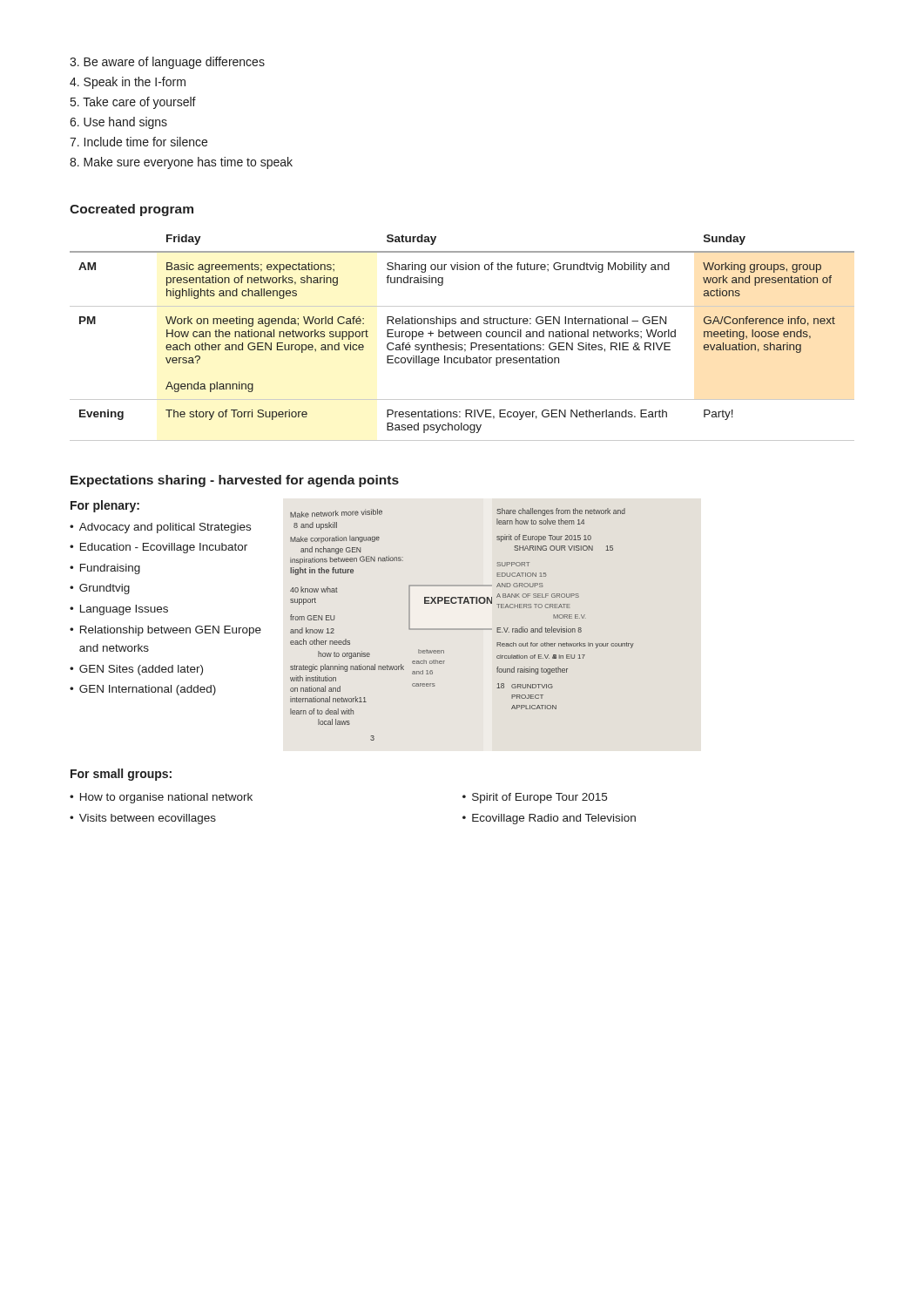
Task: Click where it says "For plenary:"
Action: tap(105, 505)
